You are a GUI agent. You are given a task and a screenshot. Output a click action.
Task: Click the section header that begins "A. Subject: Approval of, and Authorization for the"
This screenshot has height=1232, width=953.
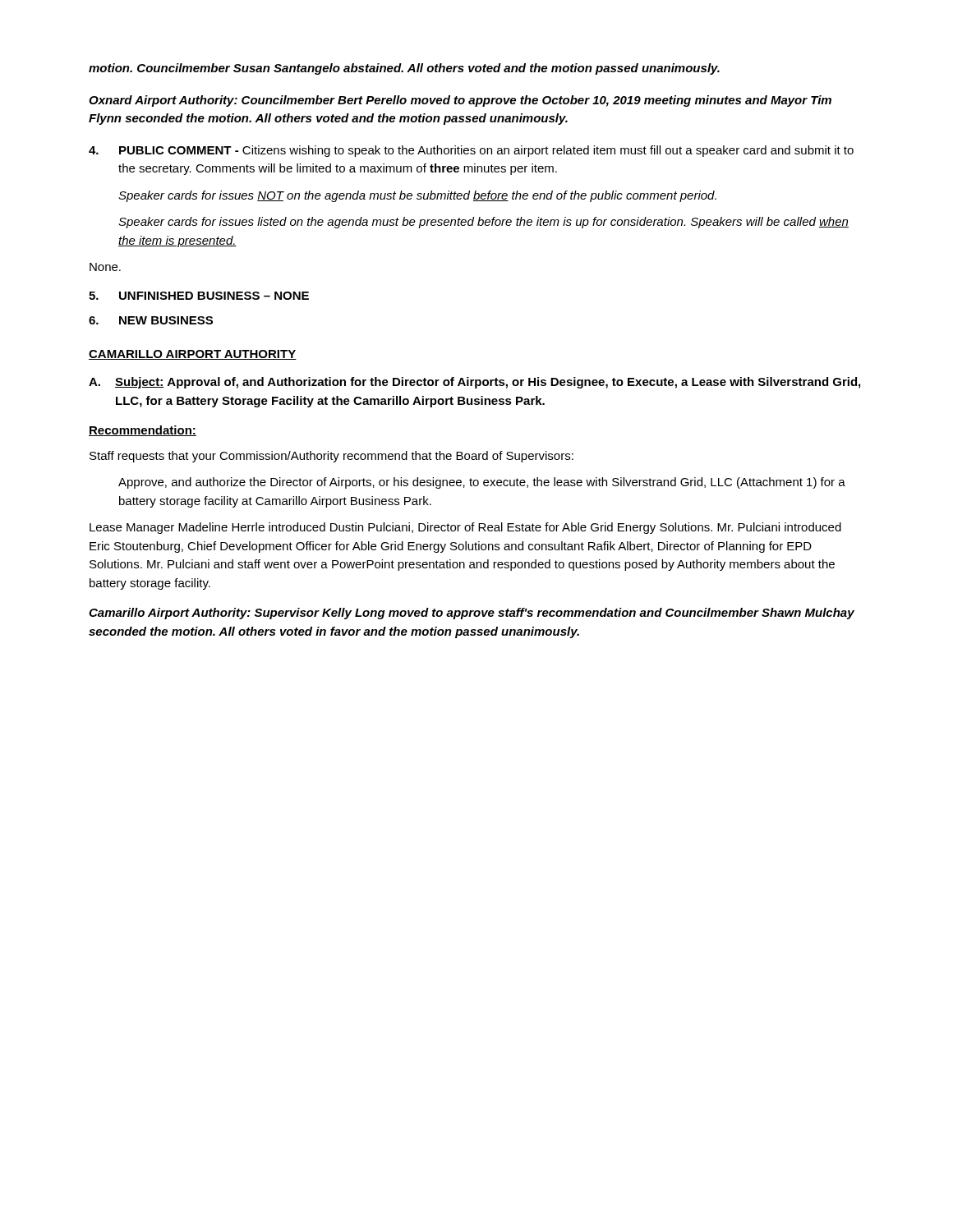click(x=476, y=391)
